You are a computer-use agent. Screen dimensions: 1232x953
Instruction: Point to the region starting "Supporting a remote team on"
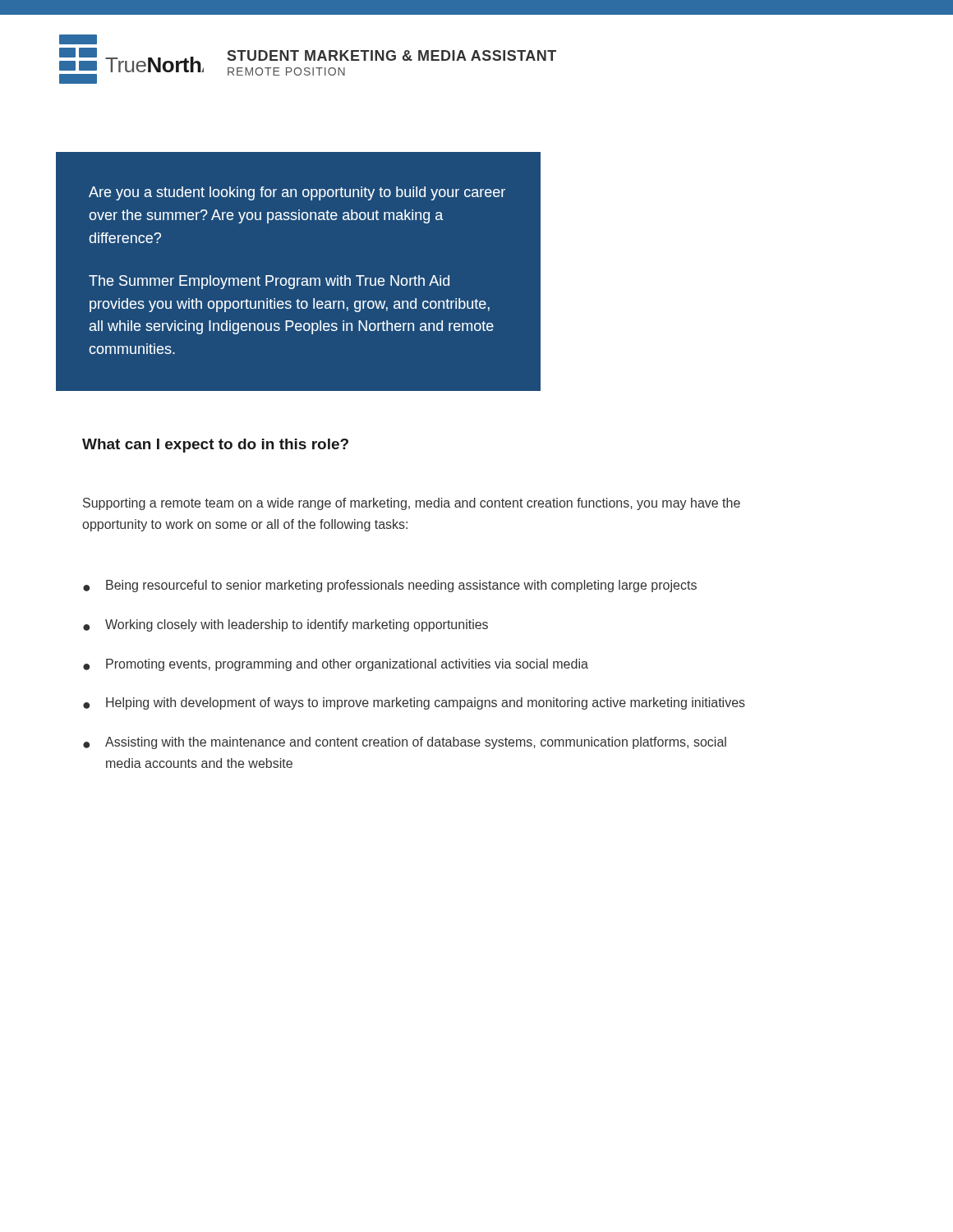[x=411, y=514]
